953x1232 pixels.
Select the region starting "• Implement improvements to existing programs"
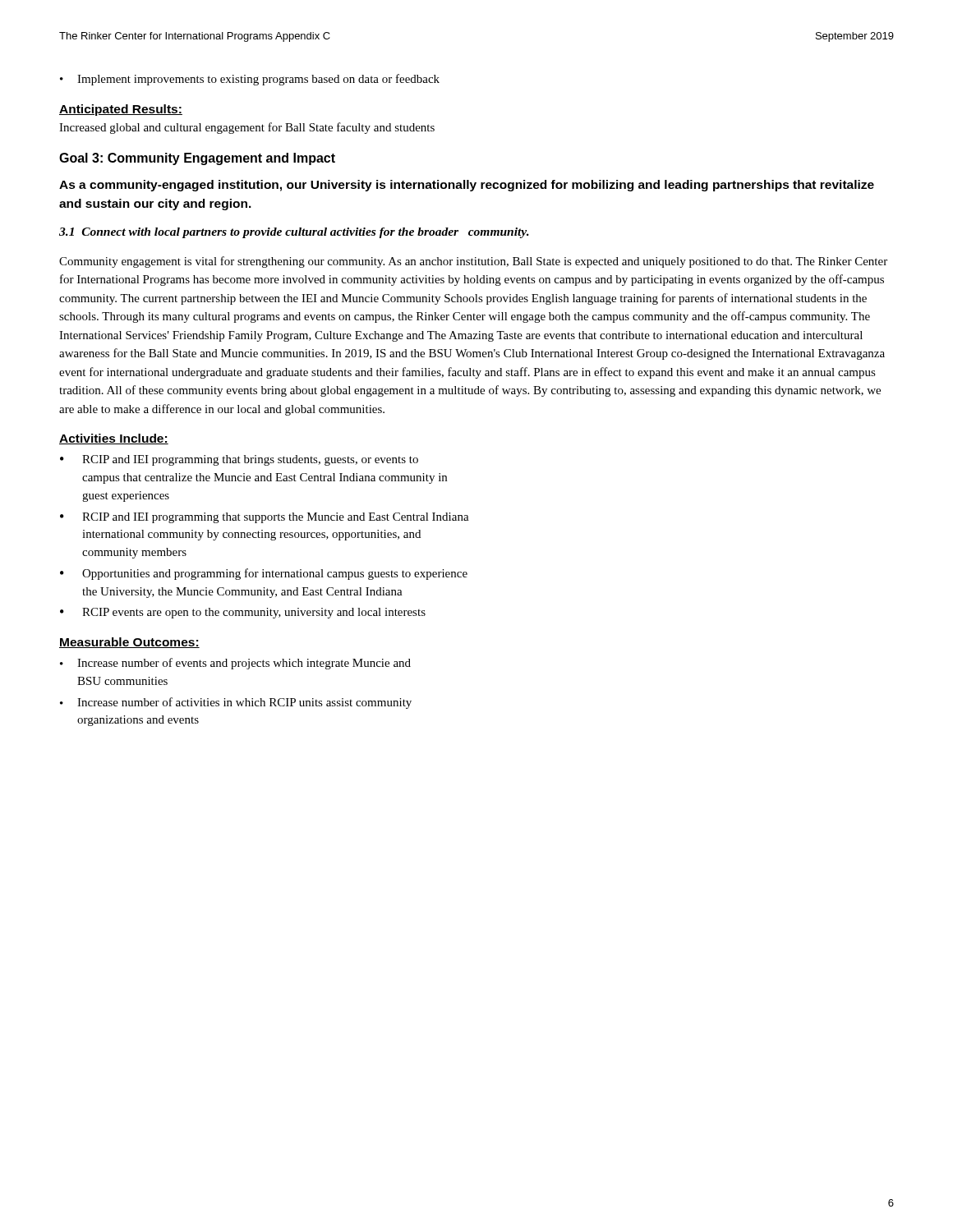point(250,80)
